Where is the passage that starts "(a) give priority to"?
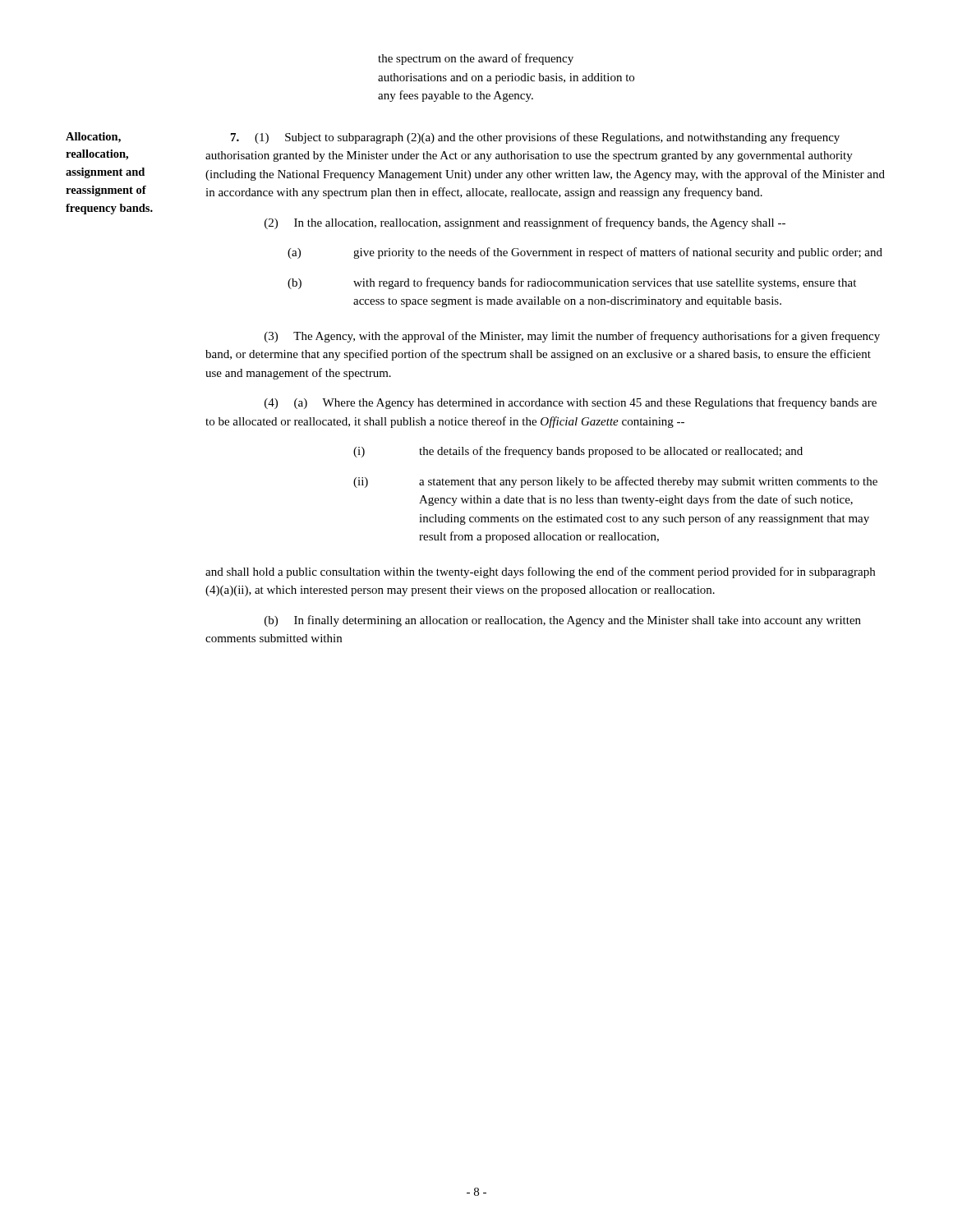Image resolution: width=953 pixels, height=1232 pixels. pyautogui.click(x=587, y=252)
